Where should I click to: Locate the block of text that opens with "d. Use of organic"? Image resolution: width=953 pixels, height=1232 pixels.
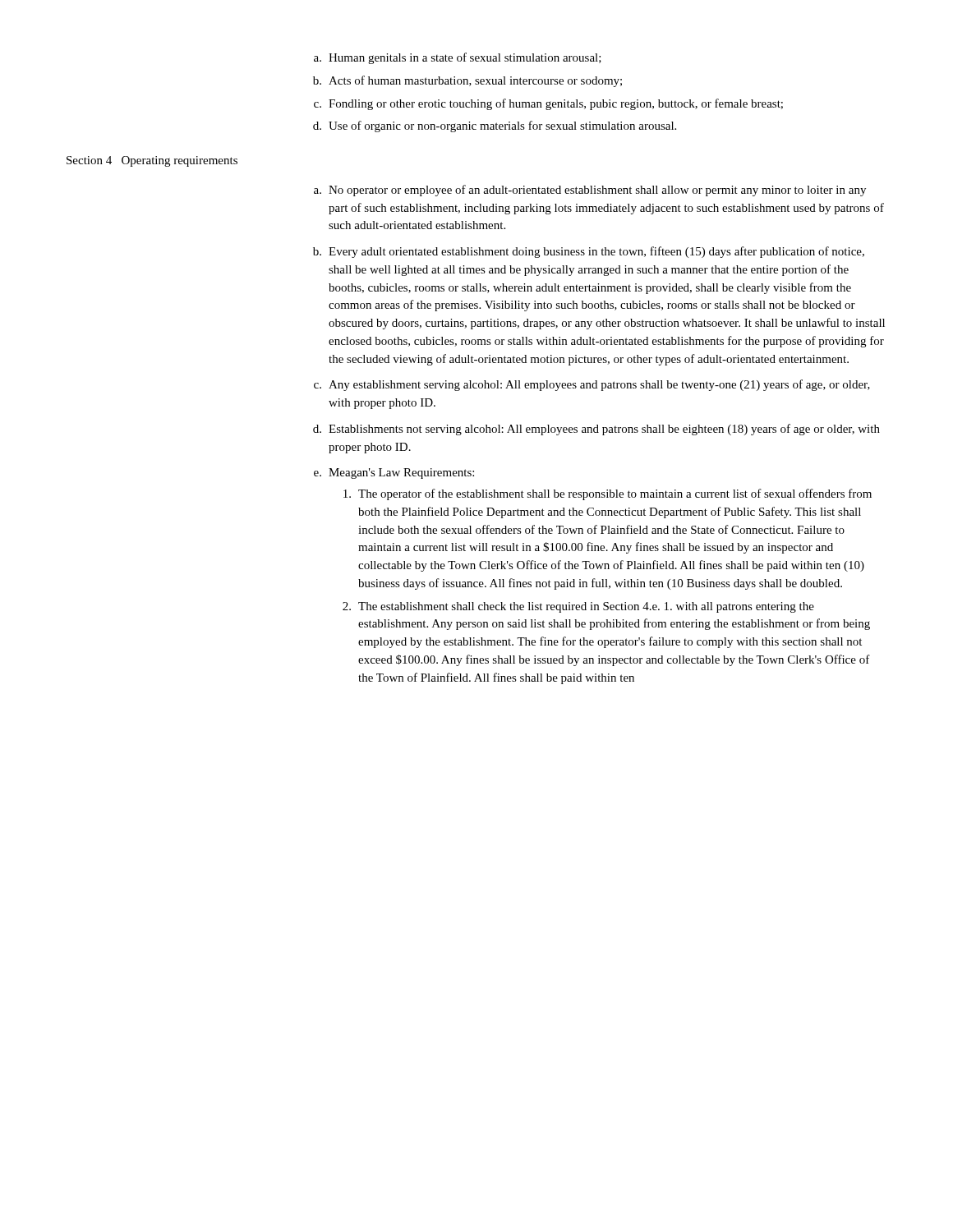pos(591,127)
